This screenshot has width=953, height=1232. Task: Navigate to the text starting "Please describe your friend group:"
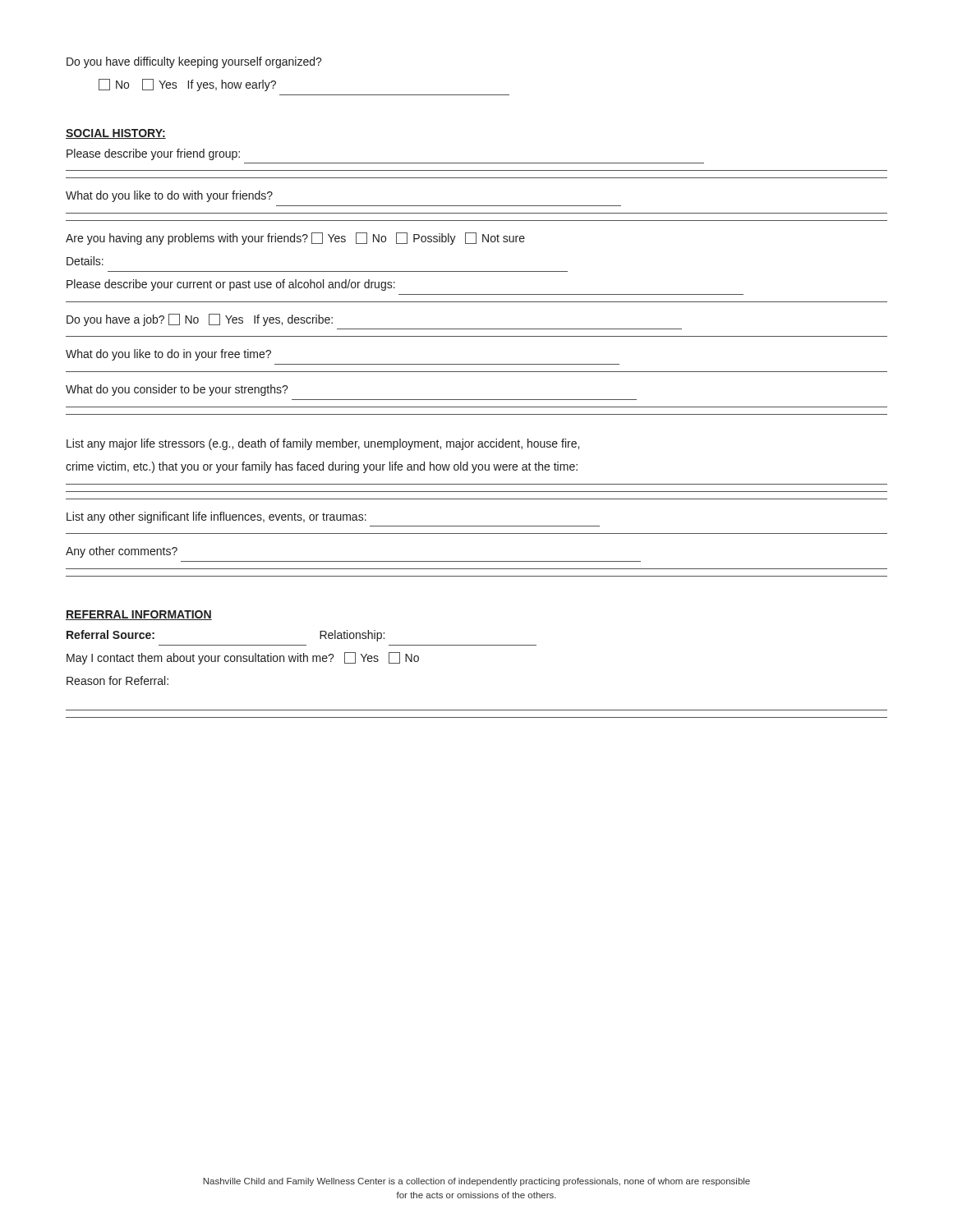click(x=476, y=161)
